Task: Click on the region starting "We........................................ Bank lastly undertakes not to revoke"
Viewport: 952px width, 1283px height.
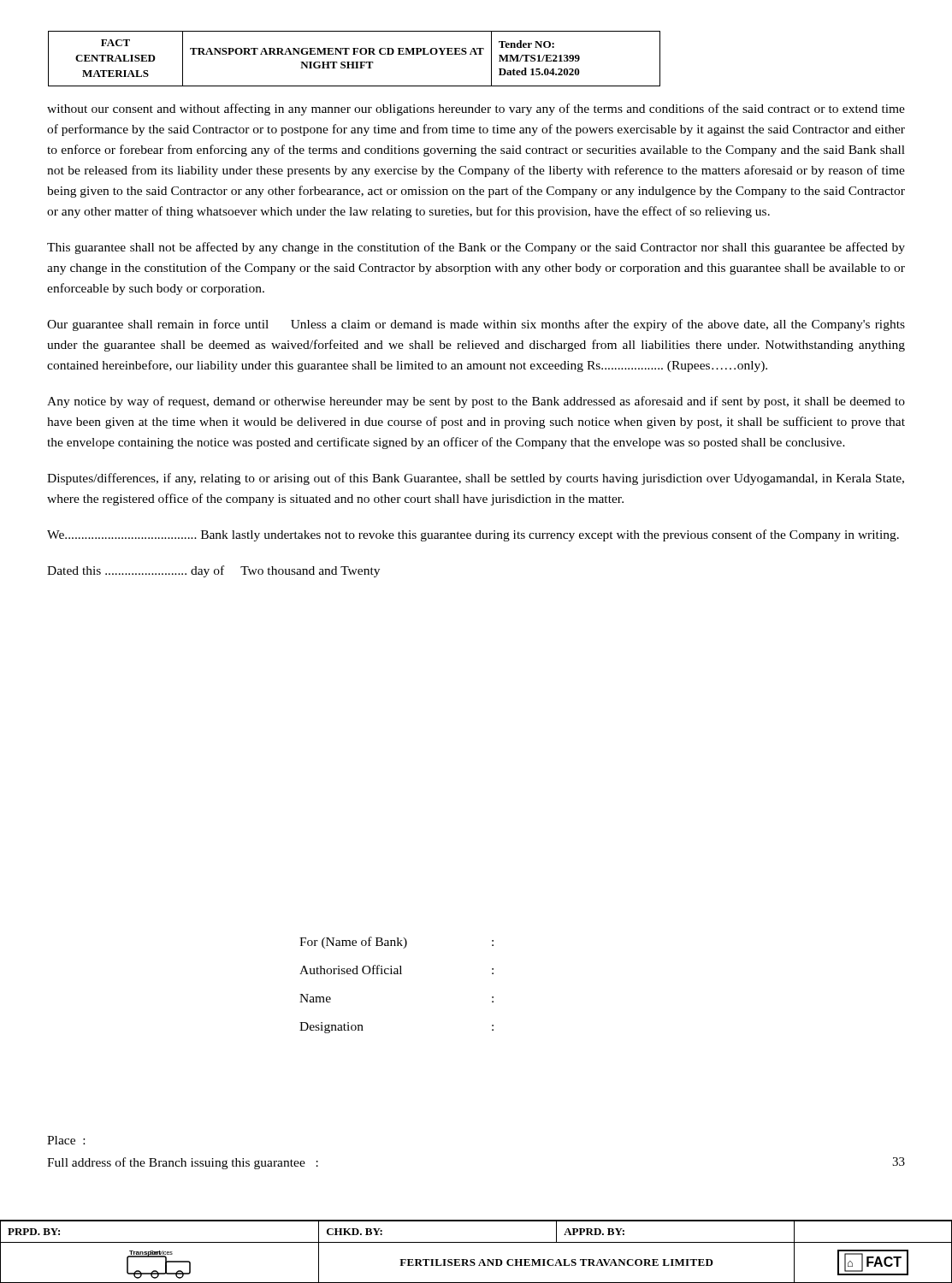Action: click(x=473, y=534)
